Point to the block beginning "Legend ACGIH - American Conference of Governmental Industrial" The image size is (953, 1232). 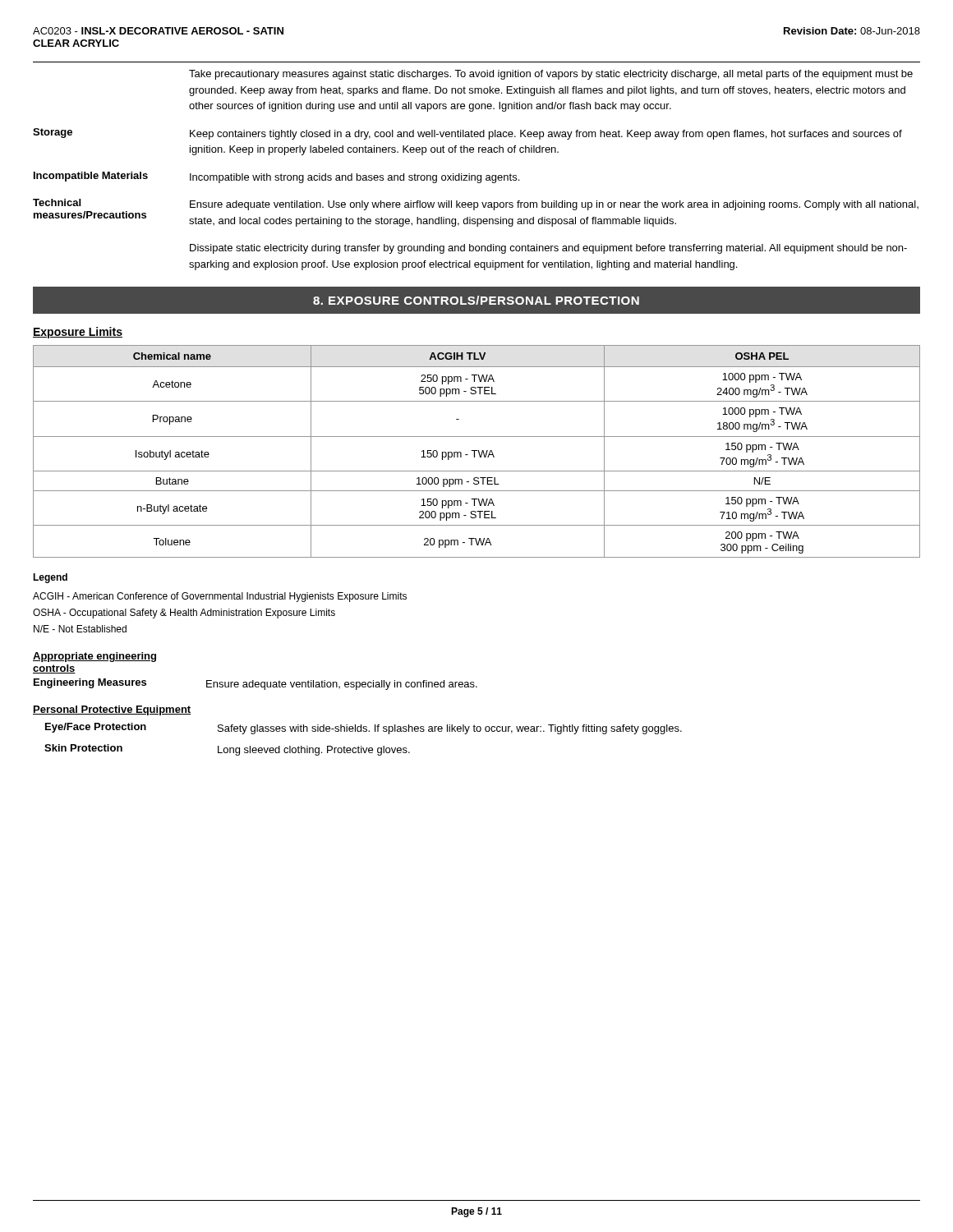point(50,578)
